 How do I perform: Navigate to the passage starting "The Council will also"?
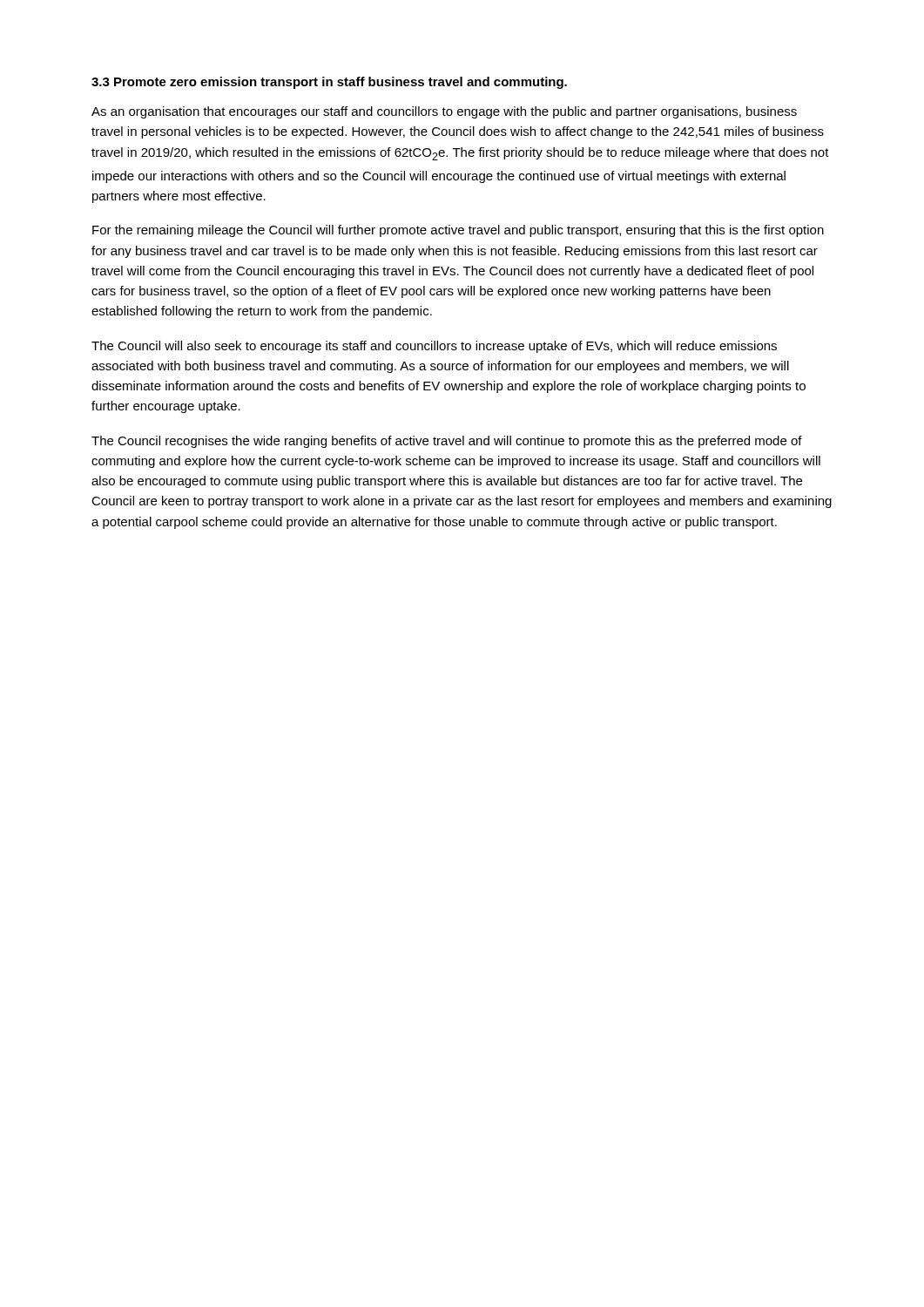(x=449, y=376)
